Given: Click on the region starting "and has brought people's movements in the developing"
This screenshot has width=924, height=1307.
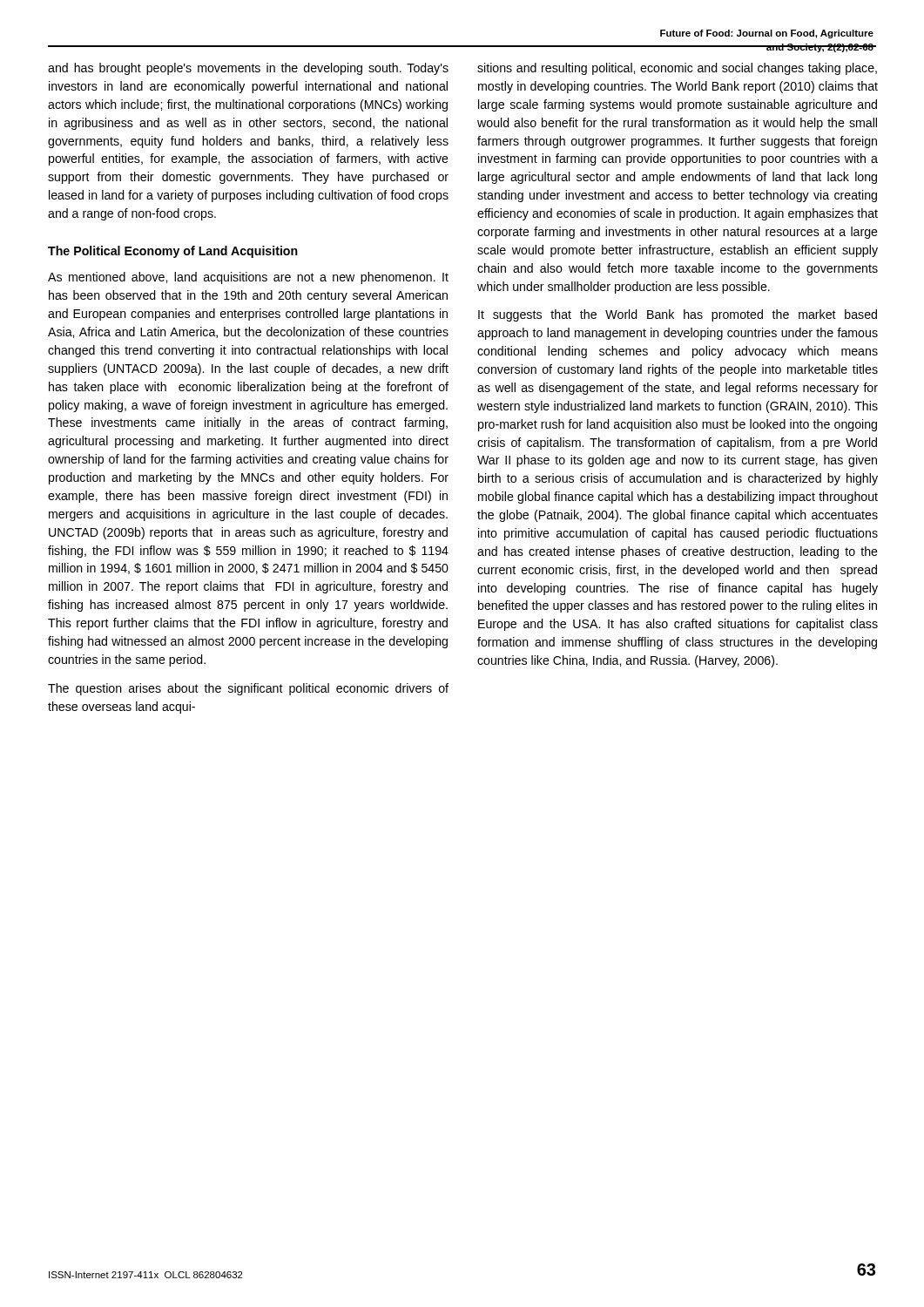Looking at the screenshot, I should 248,141.
